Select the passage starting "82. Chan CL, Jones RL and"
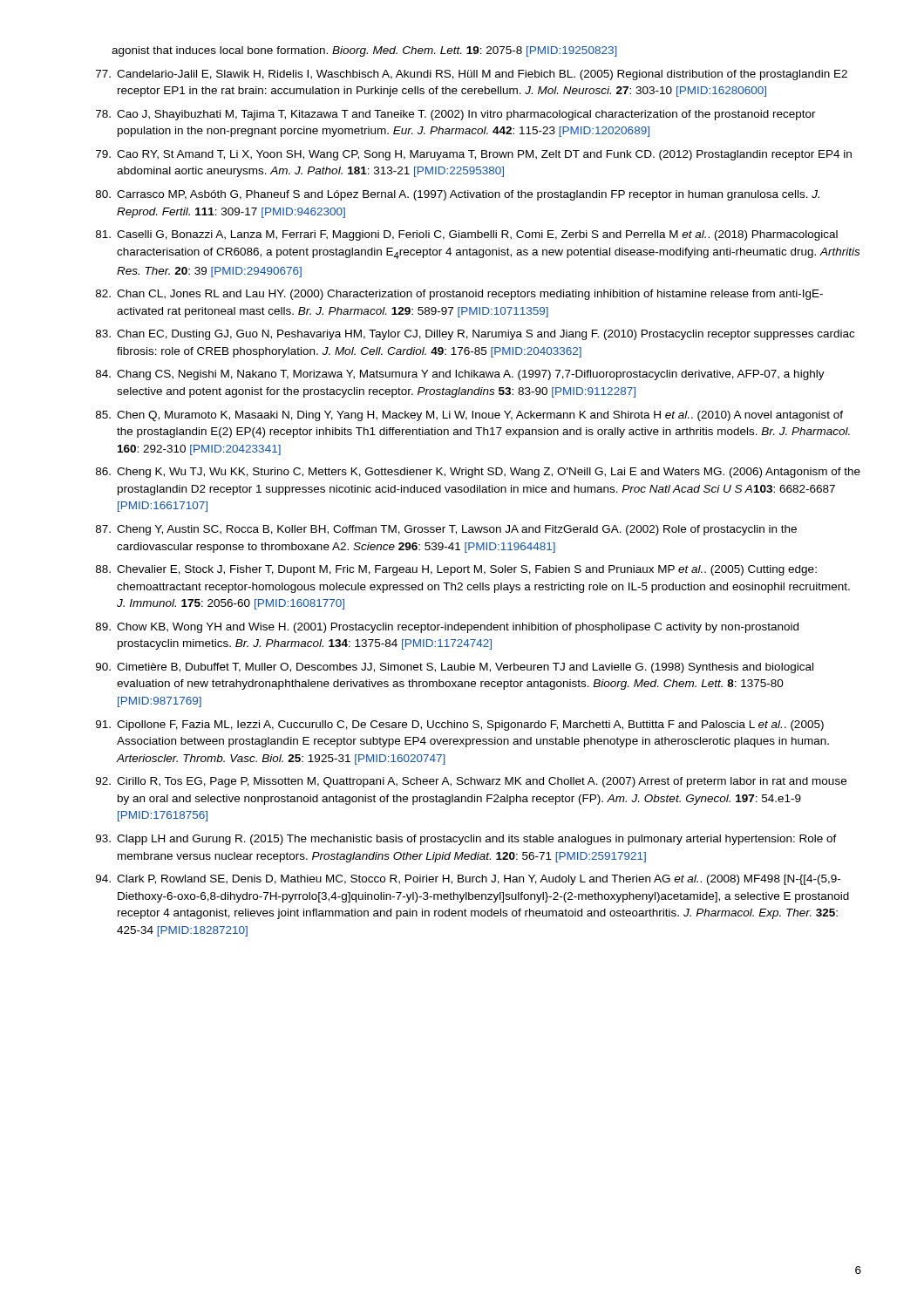Viewport: 924px width, 1308px height. 470,302
